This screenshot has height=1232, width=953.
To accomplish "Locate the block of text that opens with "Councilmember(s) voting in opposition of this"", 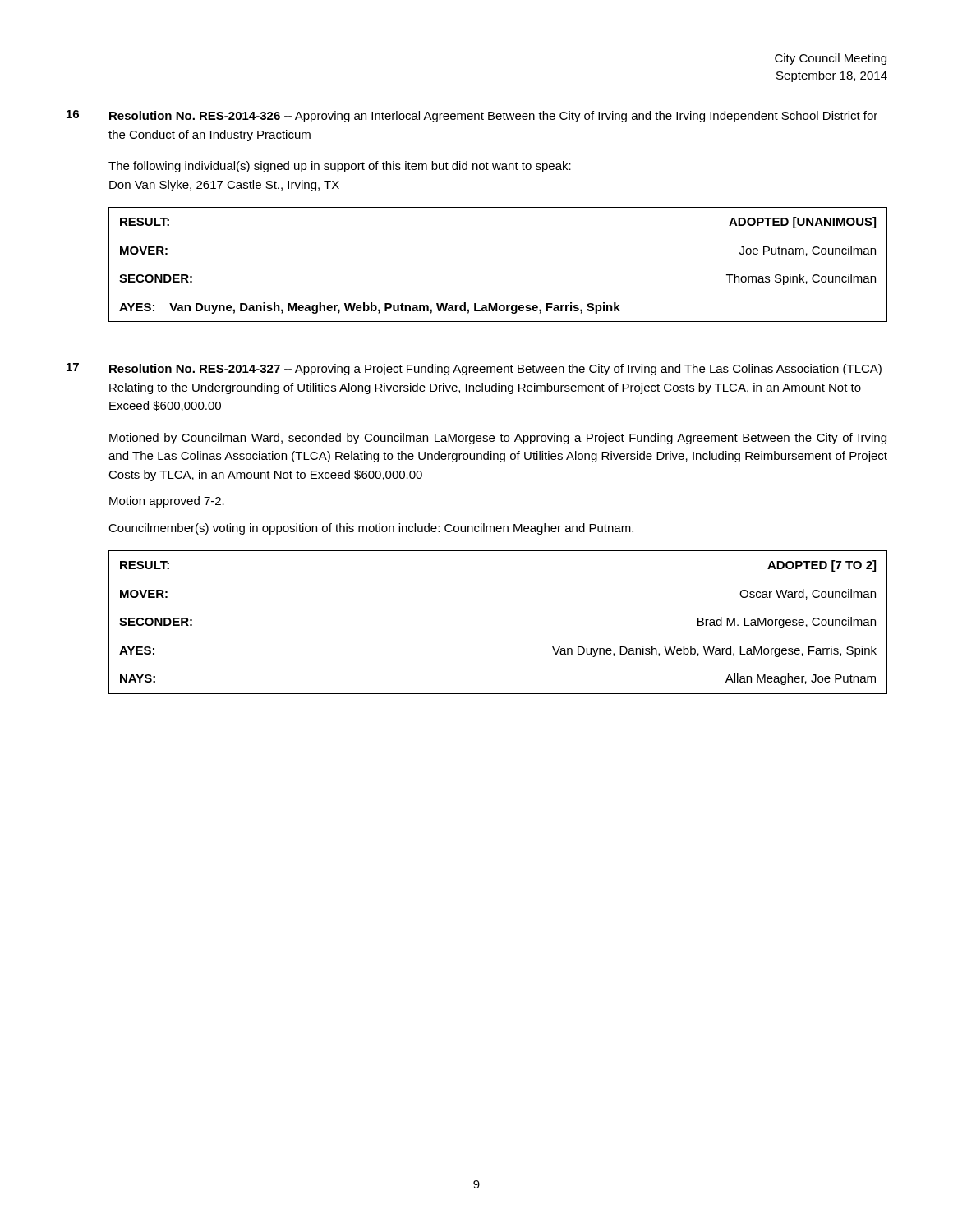I will point(371,527).
